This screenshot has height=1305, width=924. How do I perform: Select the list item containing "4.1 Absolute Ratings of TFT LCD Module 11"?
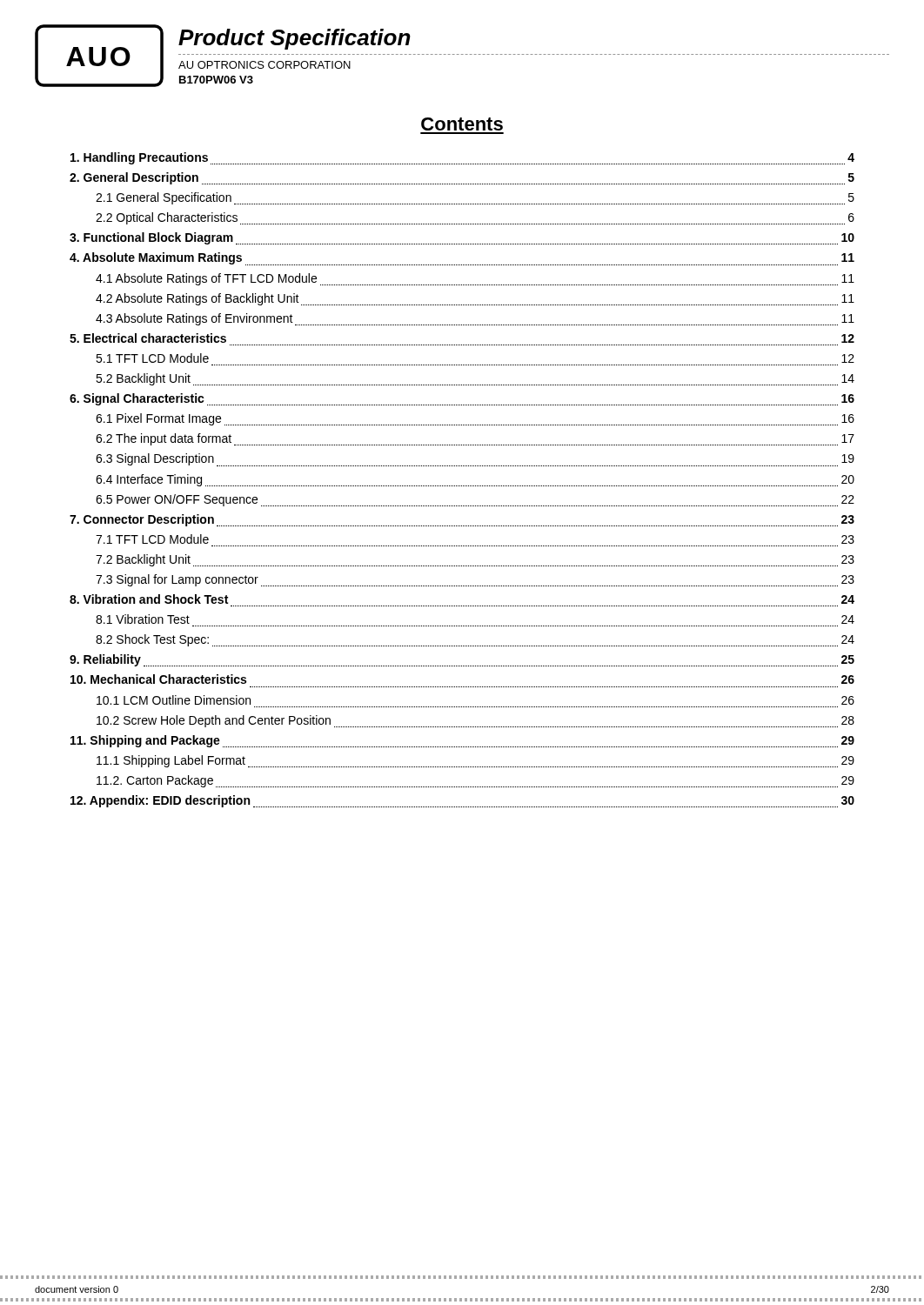462,278
